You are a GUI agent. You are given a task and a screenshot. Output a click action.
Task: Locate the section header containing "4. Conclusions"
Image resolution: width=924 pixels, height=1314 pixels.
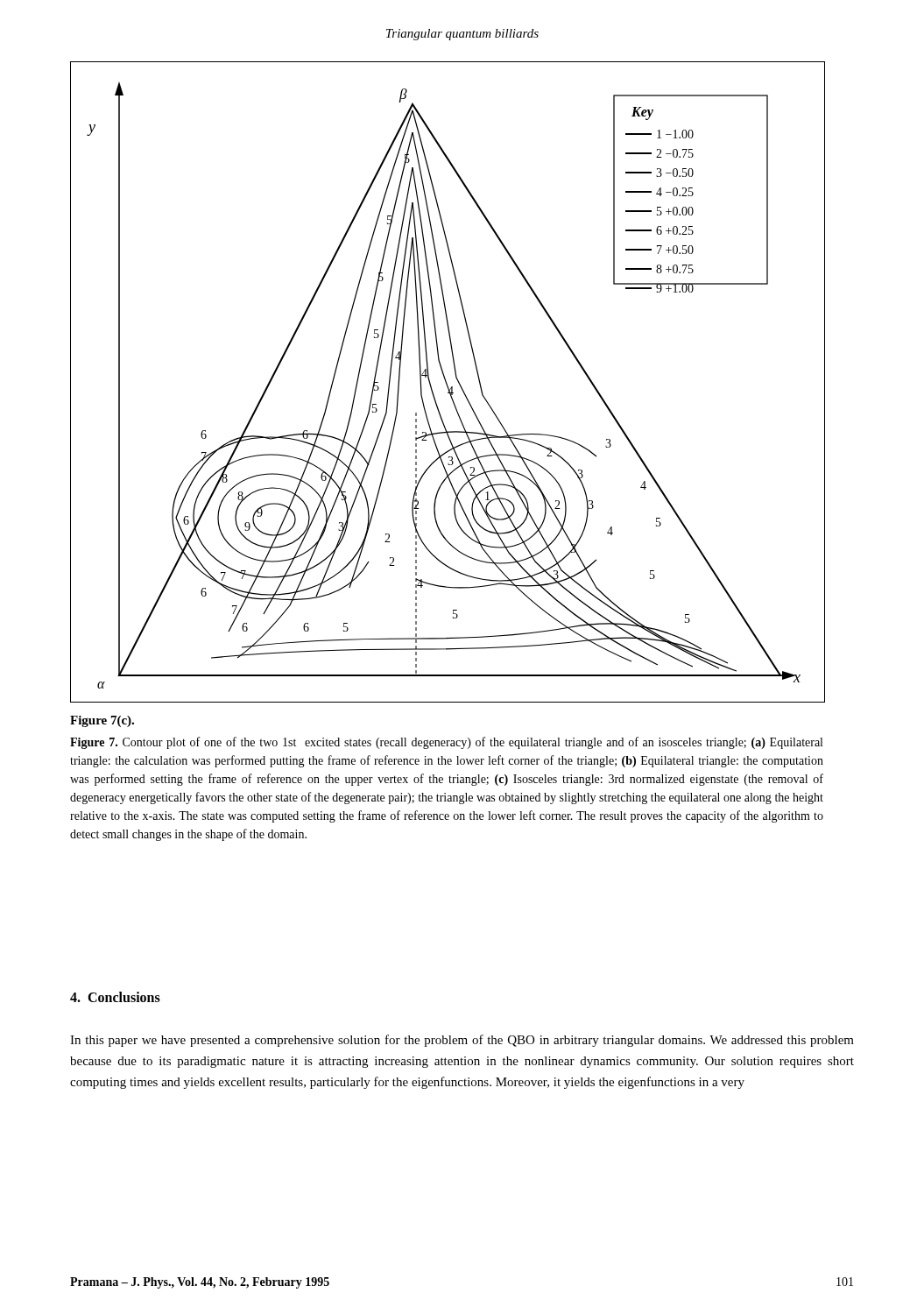click(x=115, y=997)
